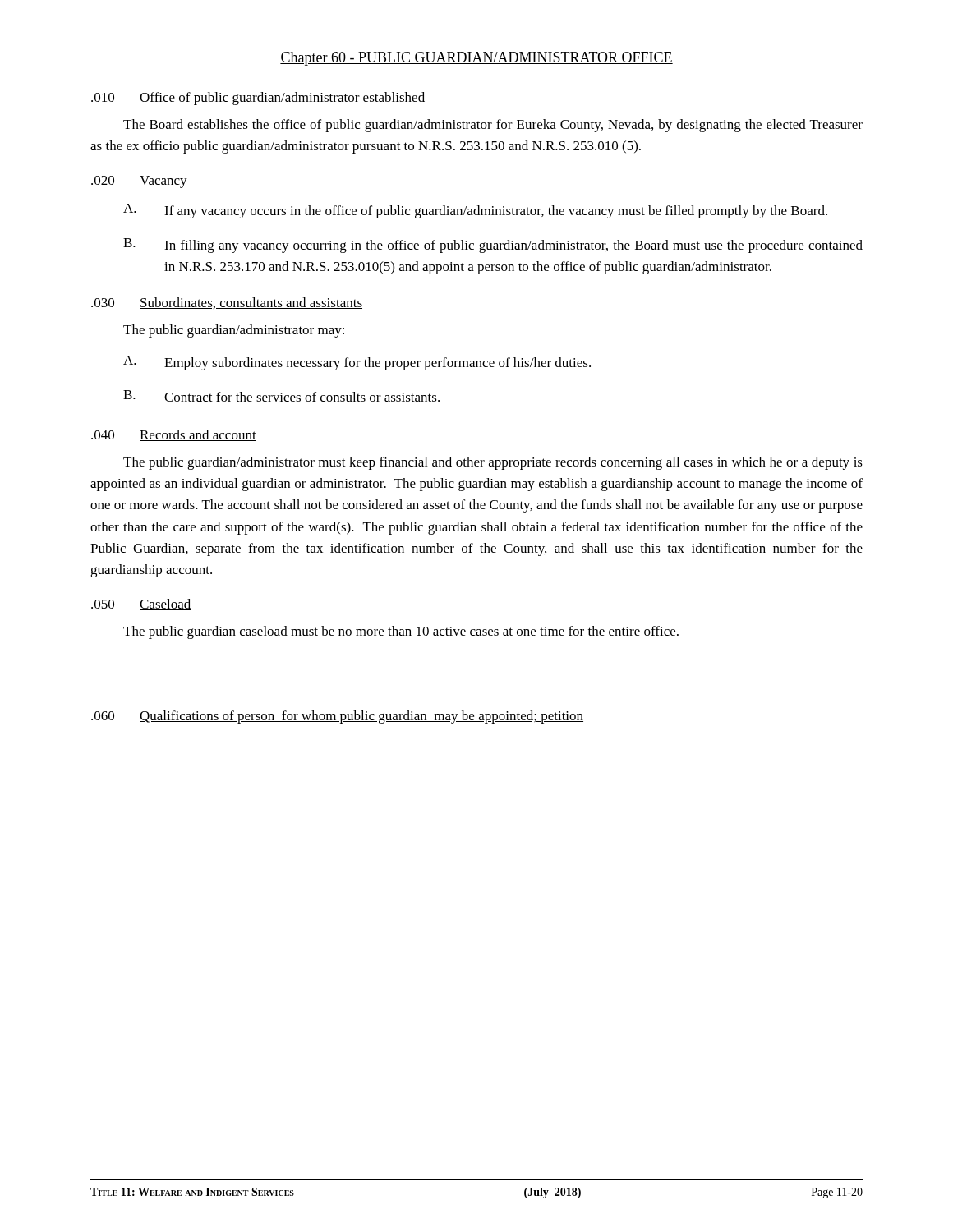This screenshot has height=1232, width=953.
Task: Locate the text "The public guardian/administrator may:"
Action: 234,329
